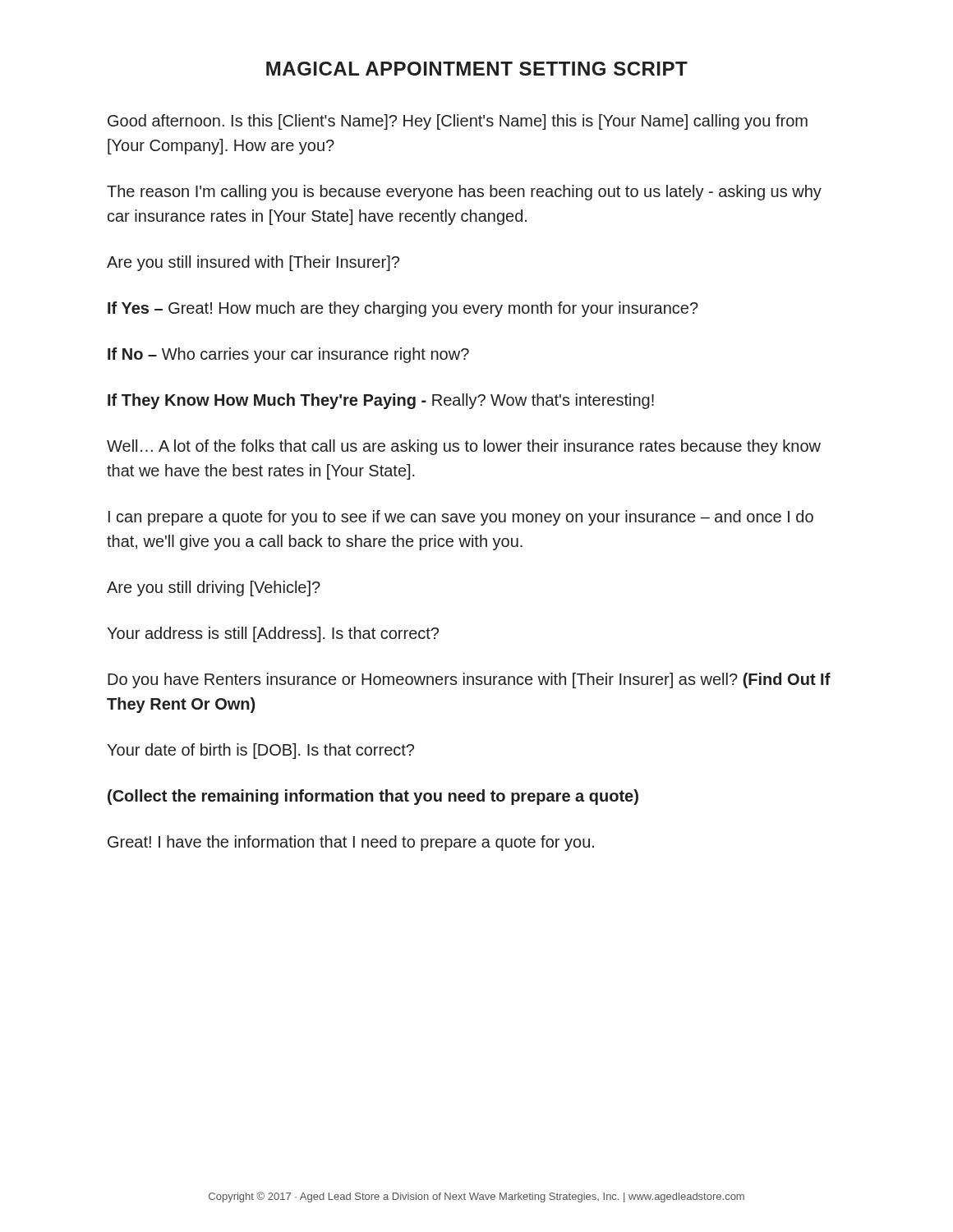Click on the region starting "Are you still driving [Vehicle]?"

click(x=214, y=587)
